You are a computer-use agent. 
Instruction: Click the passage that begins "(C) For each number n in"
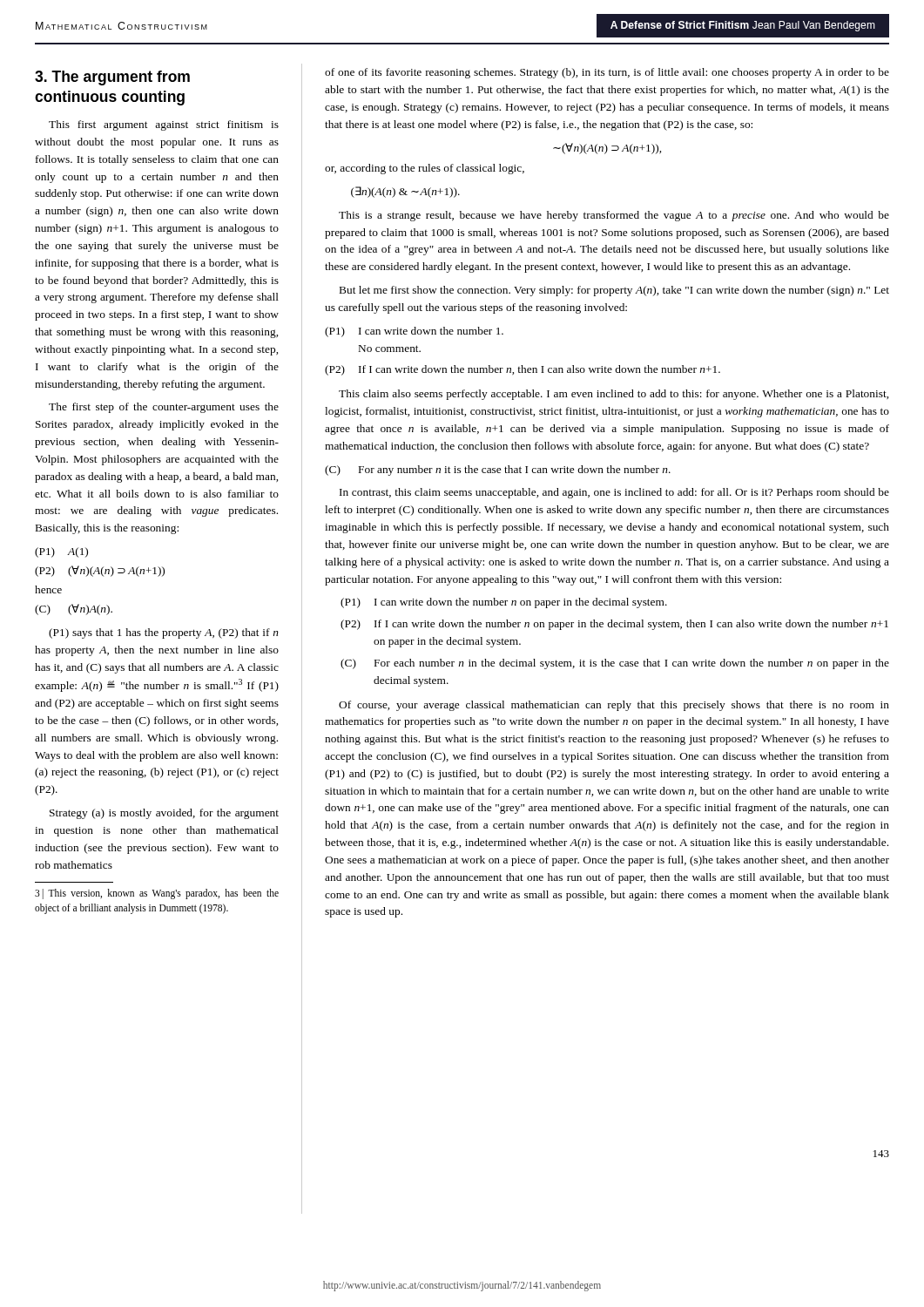click(615, 672)
